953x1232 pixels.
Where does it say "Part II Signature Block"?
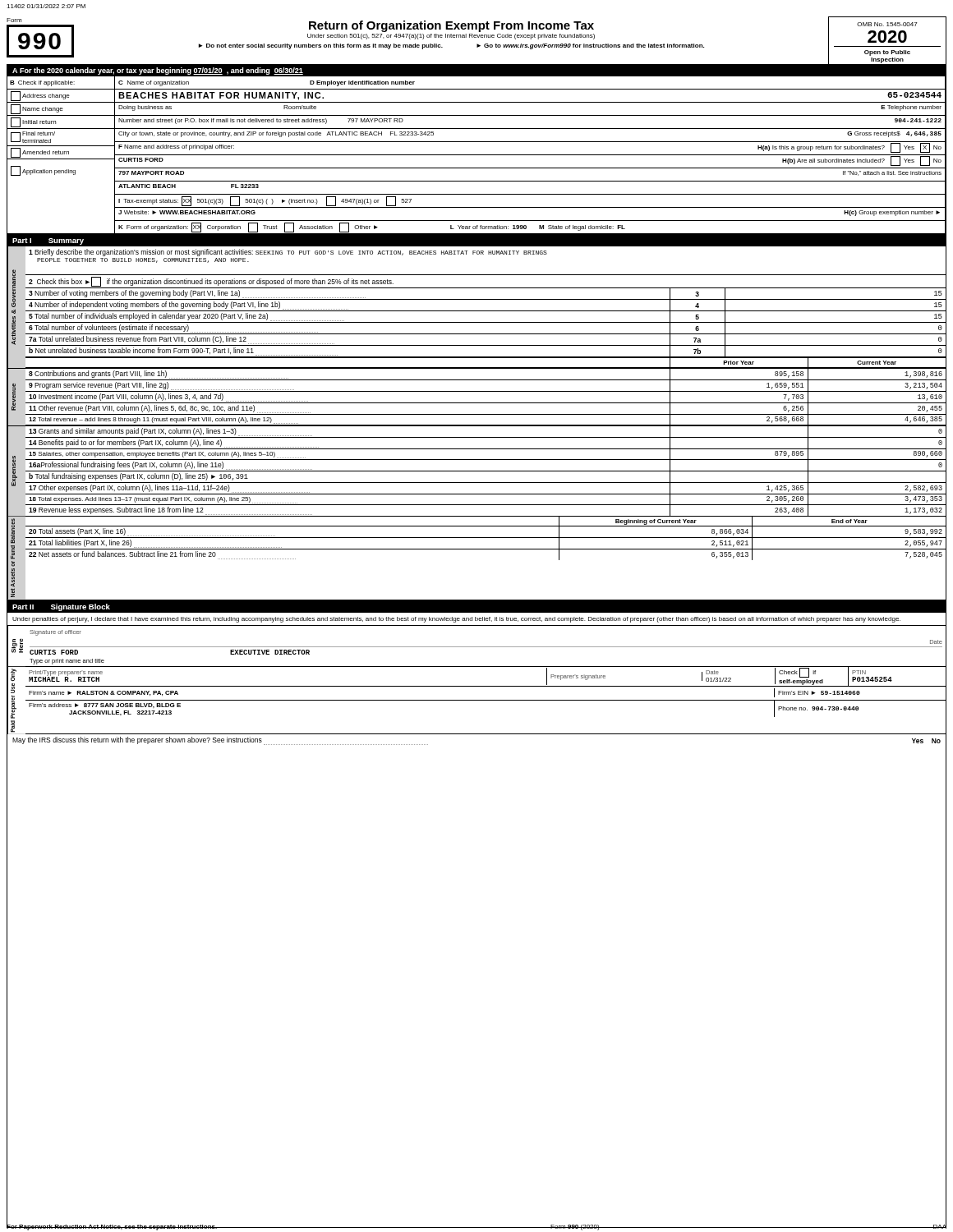tap(61, 606)
